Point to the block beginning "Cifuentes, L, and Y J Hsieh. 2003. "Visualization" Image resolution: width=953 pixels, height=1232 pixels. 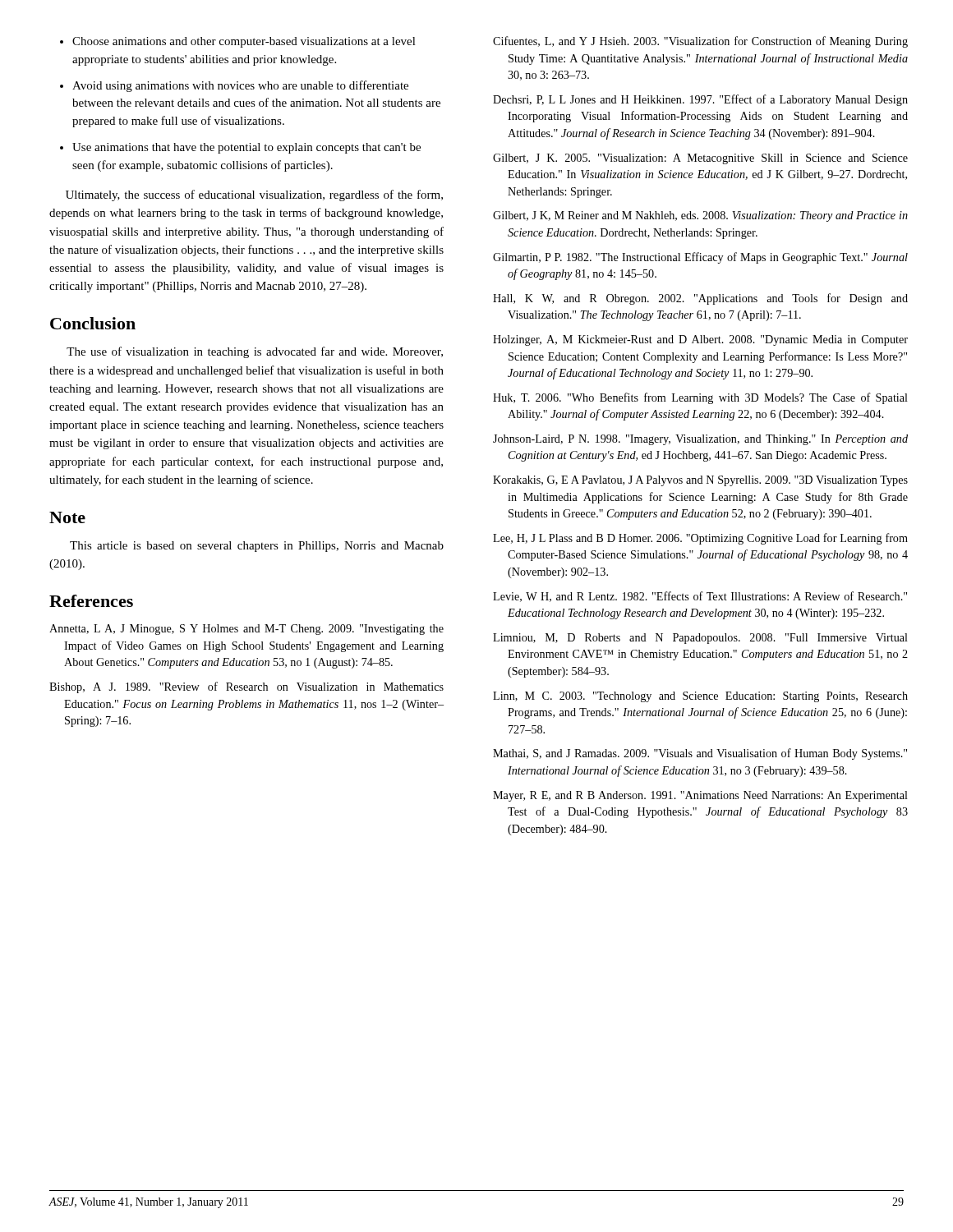pos(700,58)
